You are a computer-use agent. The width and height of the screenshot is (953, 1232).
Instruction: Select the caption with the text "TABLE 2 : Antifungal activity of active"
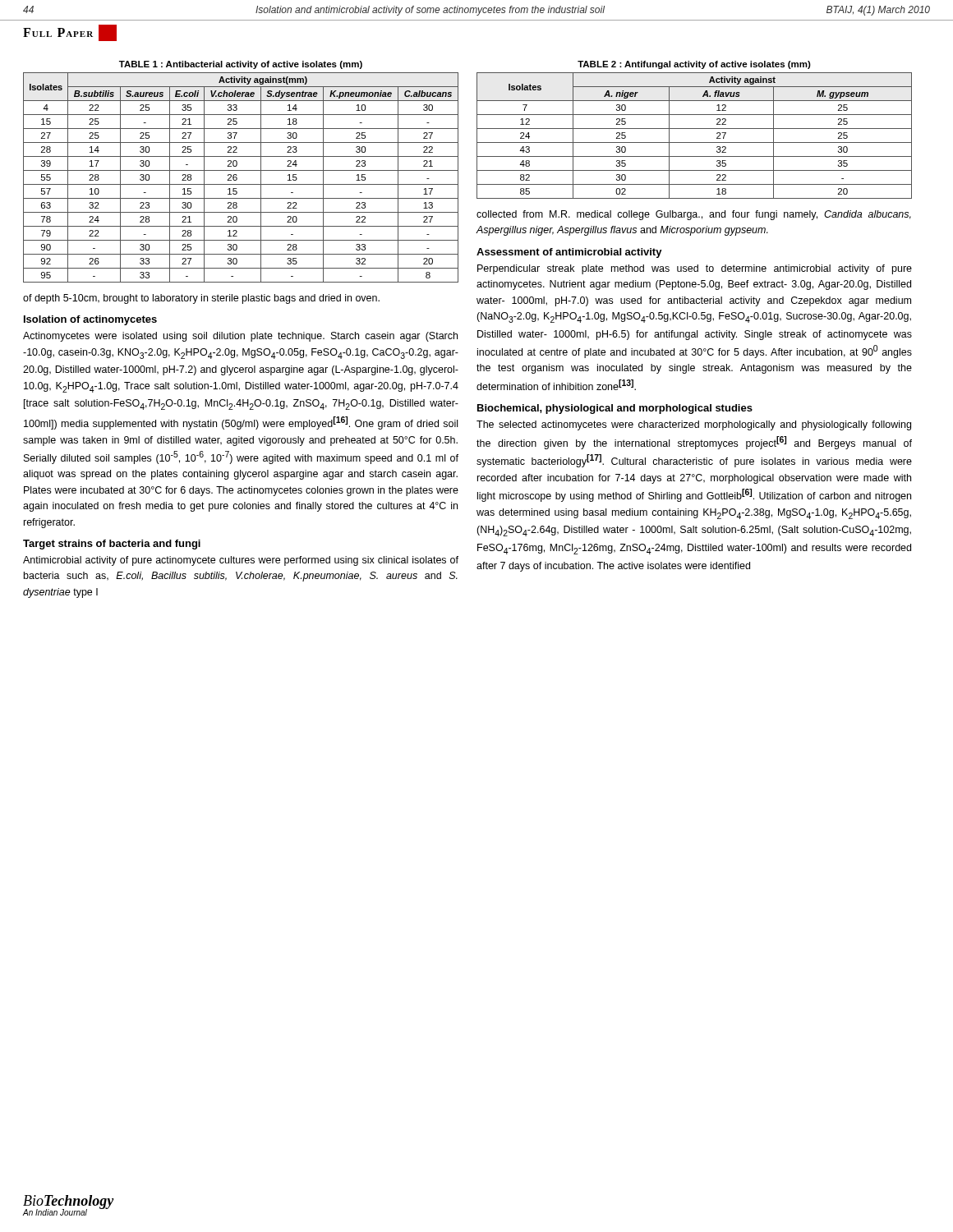[694, 64]
